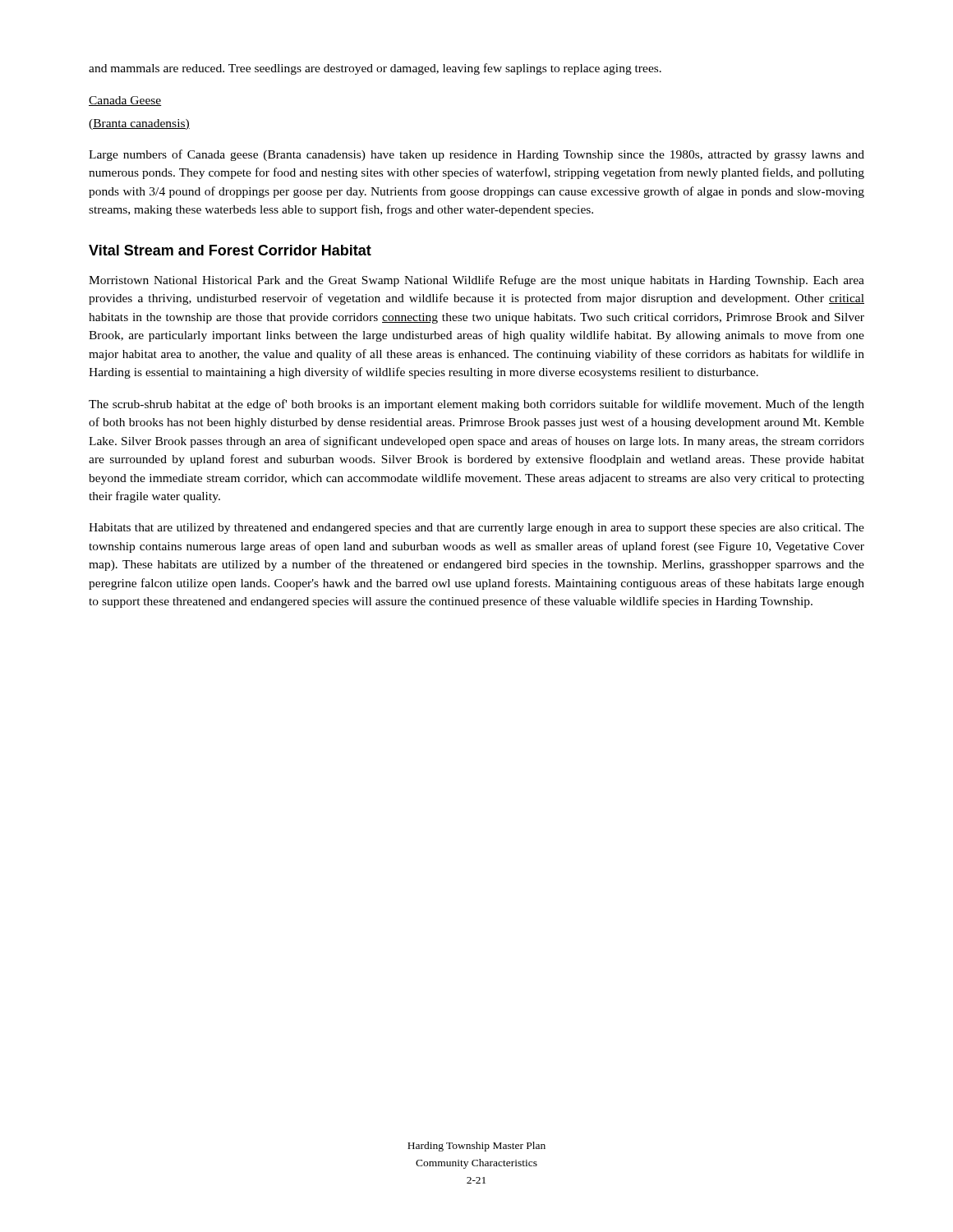Select the text containing "Canada Geese (Branta canadensis)"
The height and width of the screenshot is (1232, 953).
(125, 101)
